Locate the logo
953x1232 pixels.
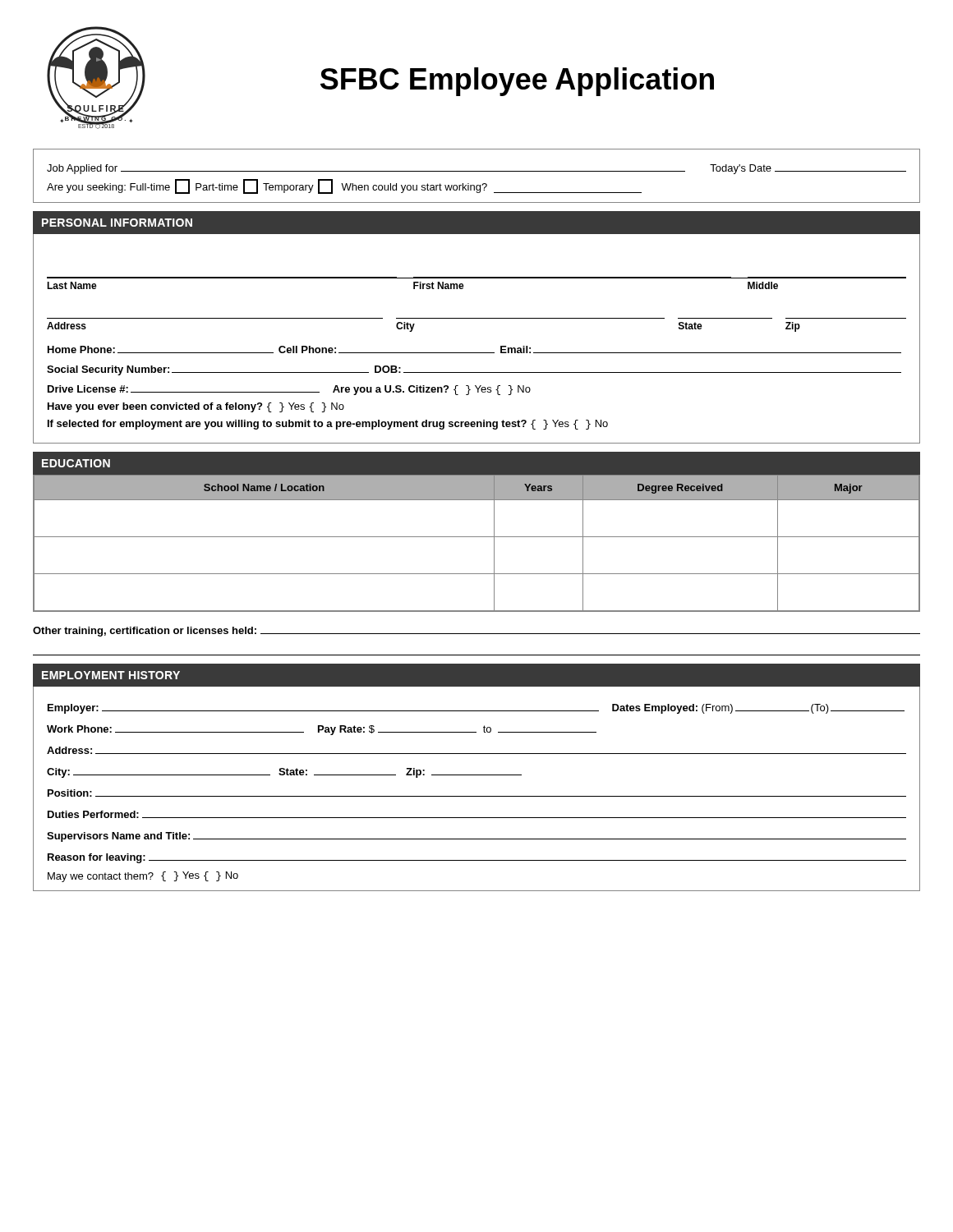pyautogui.click(x=99, y=79)
